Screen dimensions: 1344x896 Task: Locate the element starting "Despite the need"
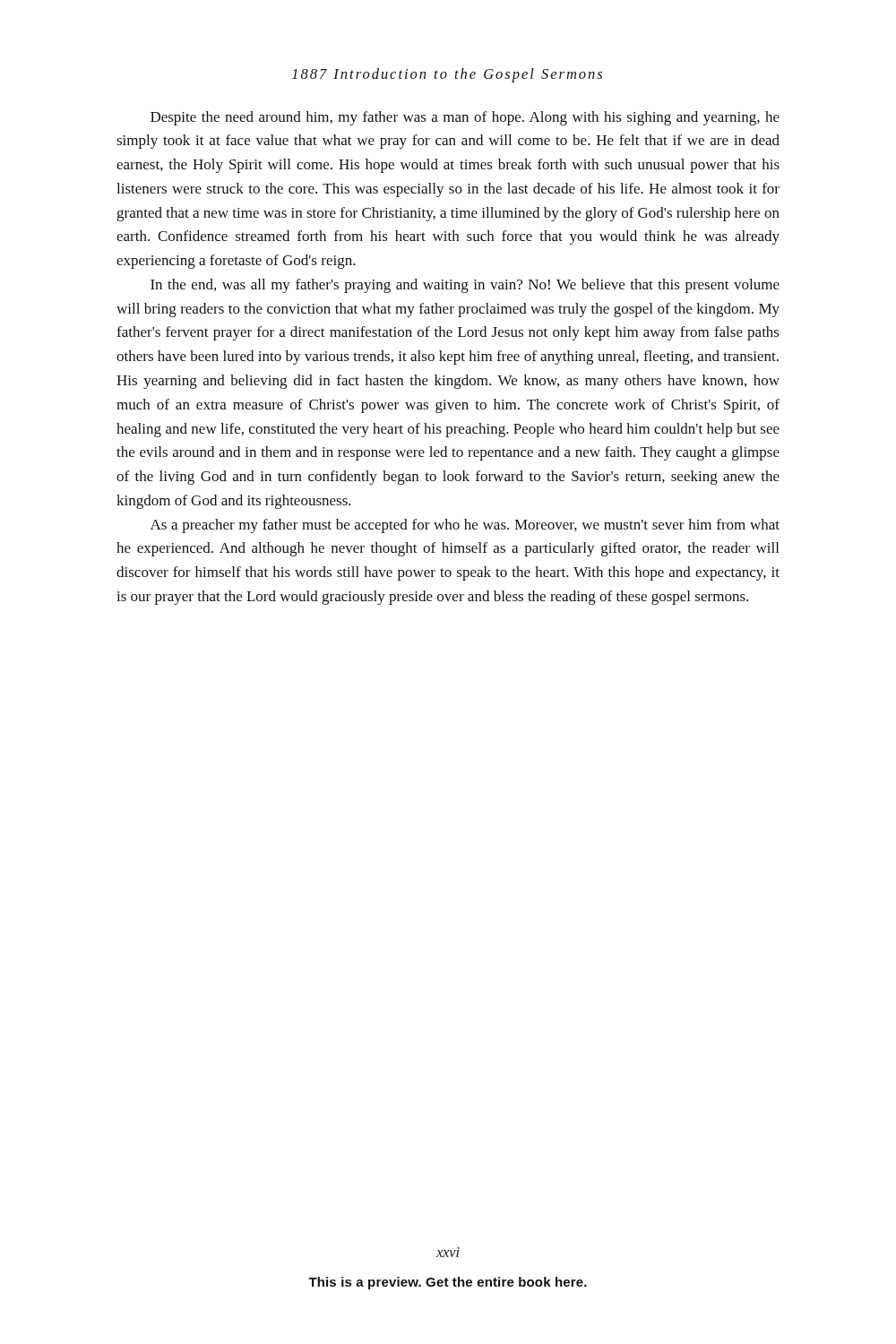pos(448,189)
